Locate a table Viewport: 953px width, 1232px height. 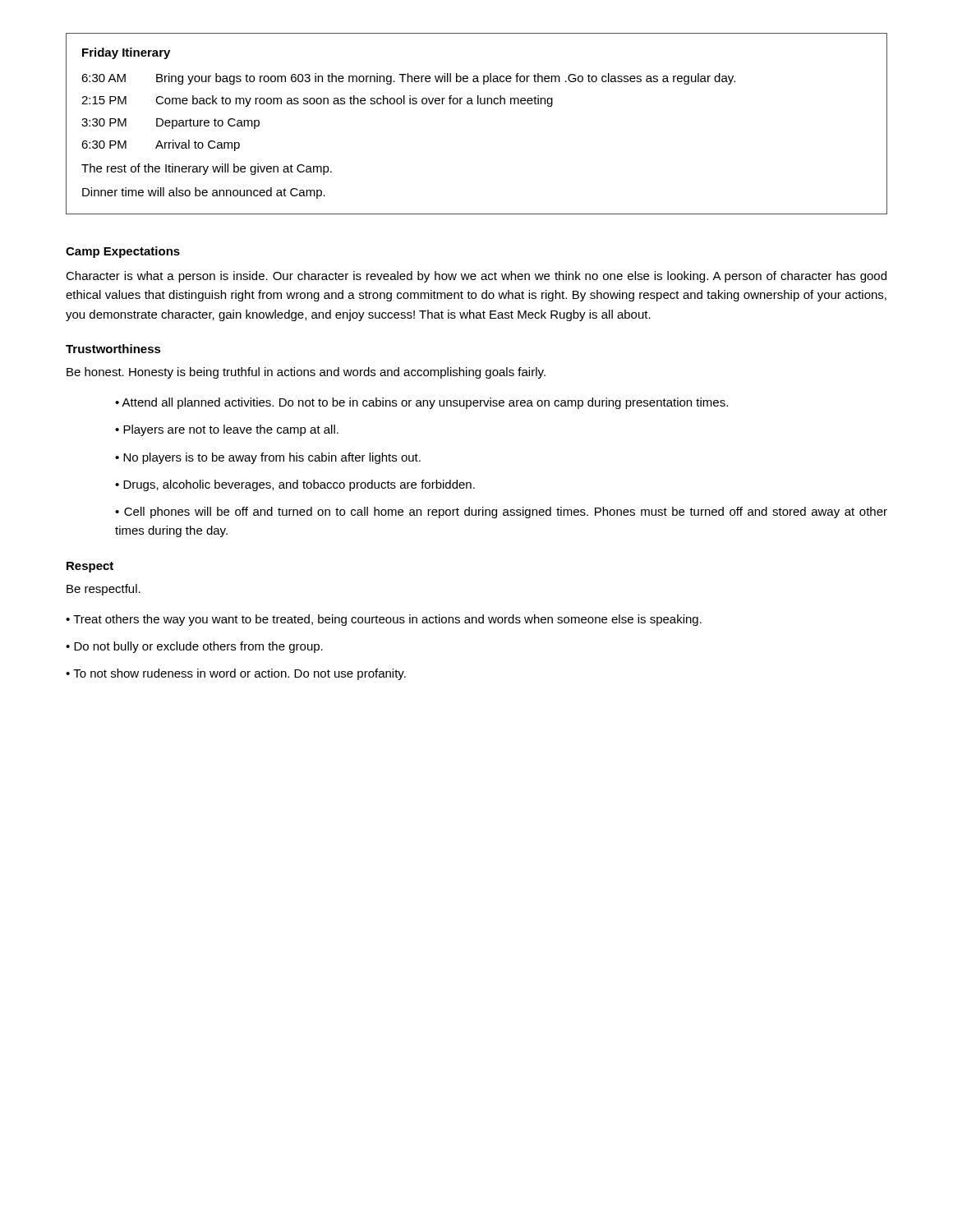tap(476, 124)
